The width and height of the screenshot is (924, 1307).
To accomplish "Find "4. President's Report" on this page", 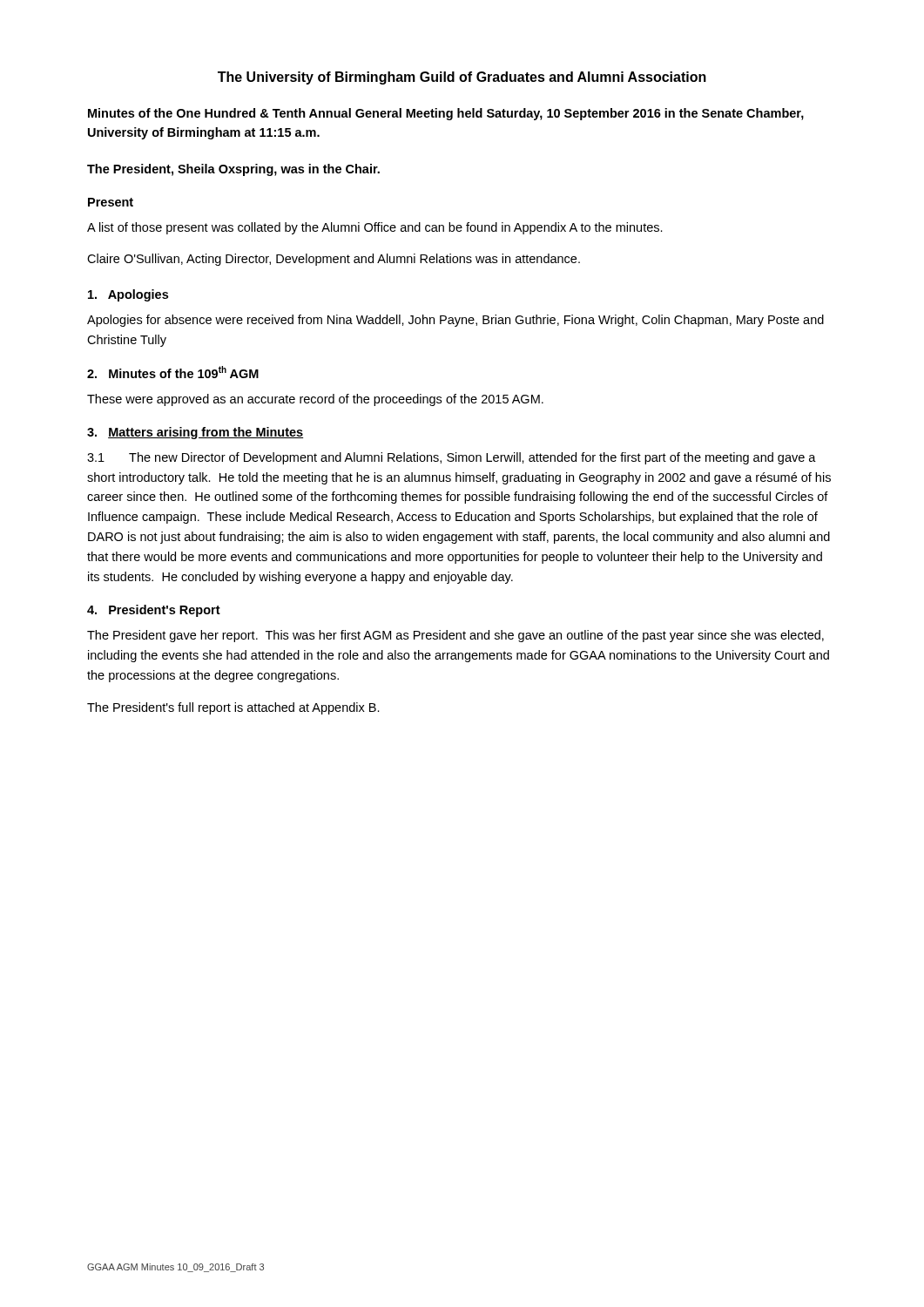I will click(x=154, y=610).
